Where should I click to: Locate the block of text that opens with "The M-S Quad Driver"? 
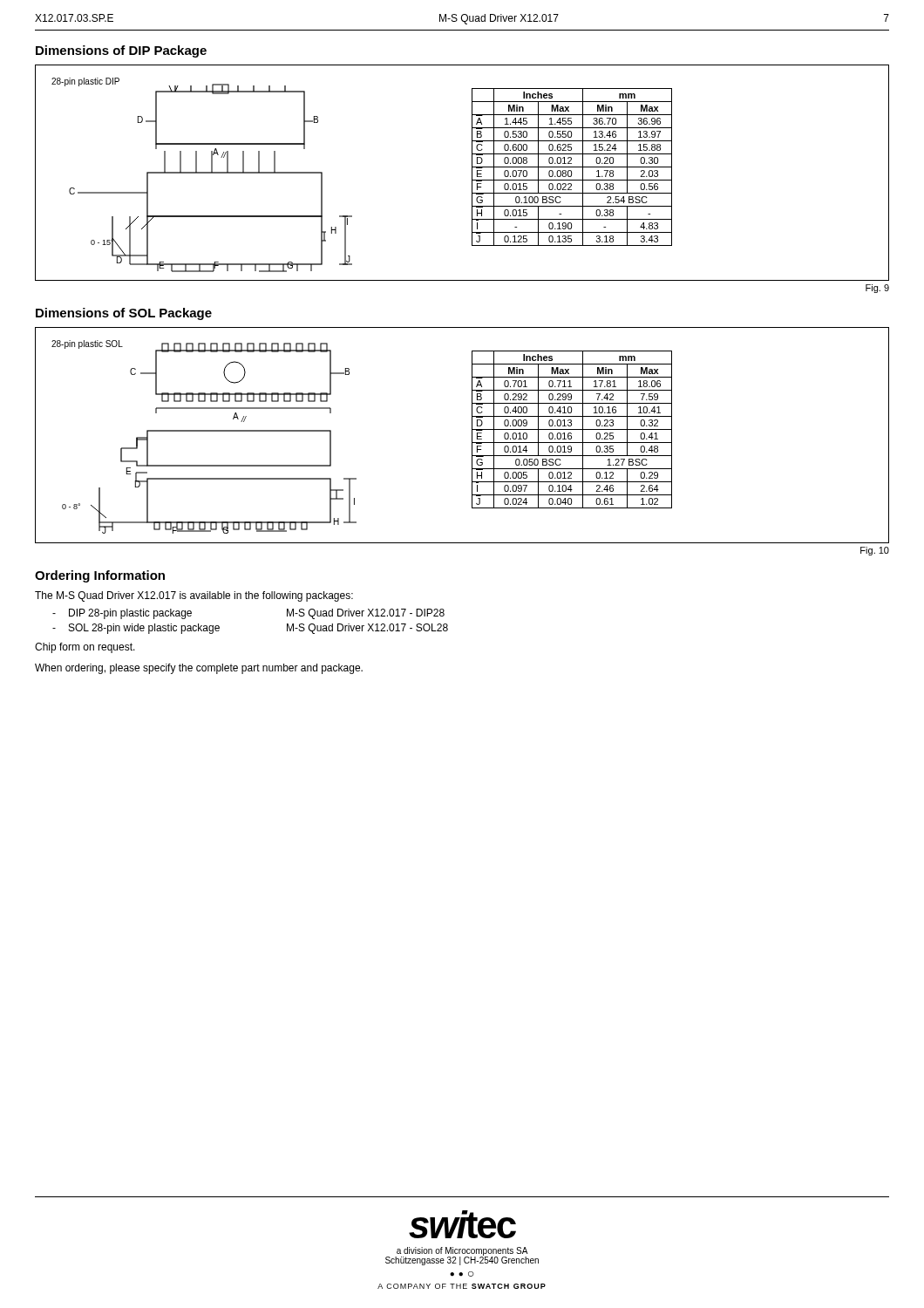click(194, 596)
